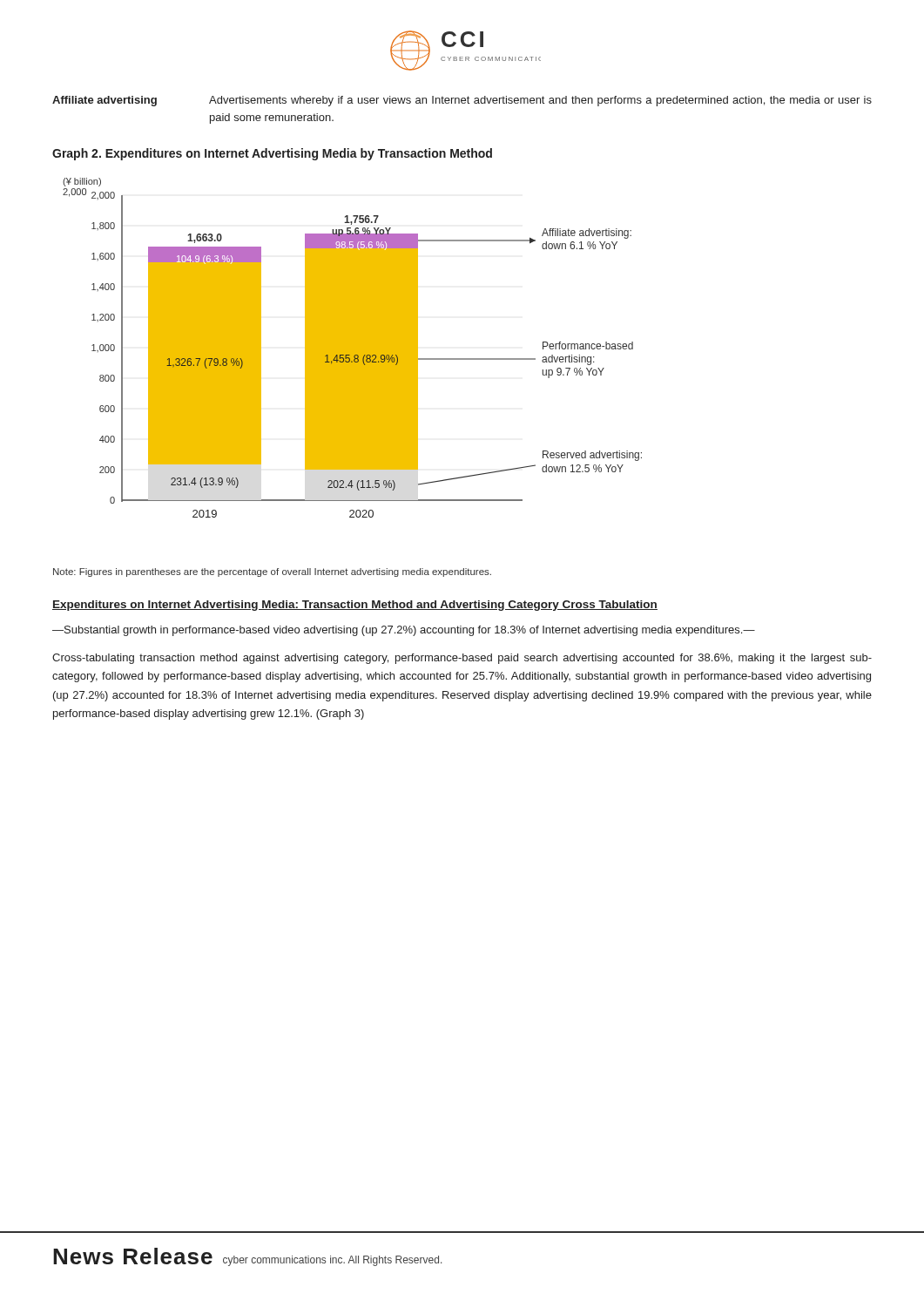
Task: Select the block starting "—Substantial growth in performance-based video advertising (up"
Action: (403, 630)
